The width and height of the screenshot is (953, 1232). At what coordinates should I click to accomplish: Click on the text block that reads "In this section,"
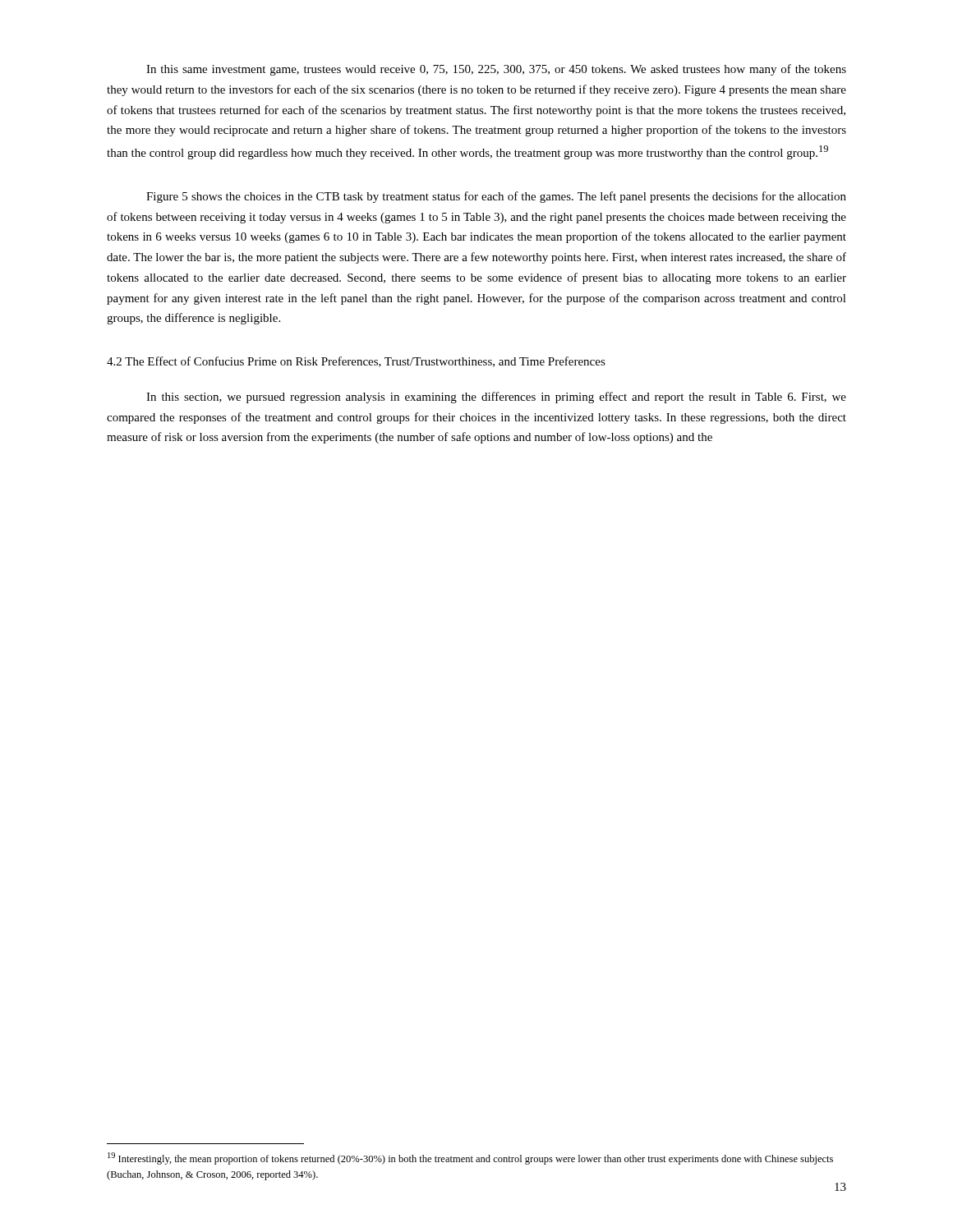(x=476, y=417)
